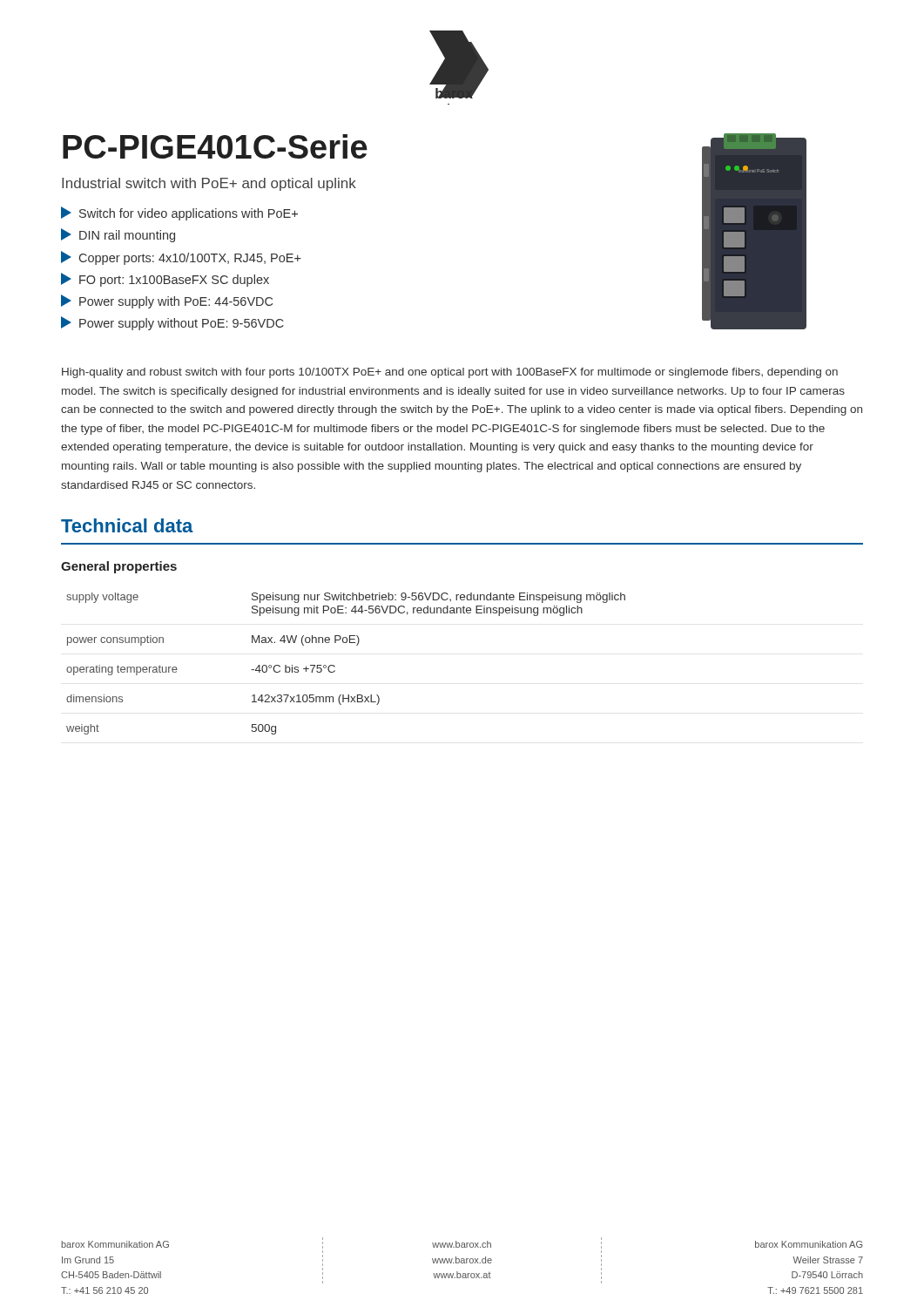Select the element starting "General properties"
The image size is (924, 1307).
pyautogui.click(x=119, y=567)
